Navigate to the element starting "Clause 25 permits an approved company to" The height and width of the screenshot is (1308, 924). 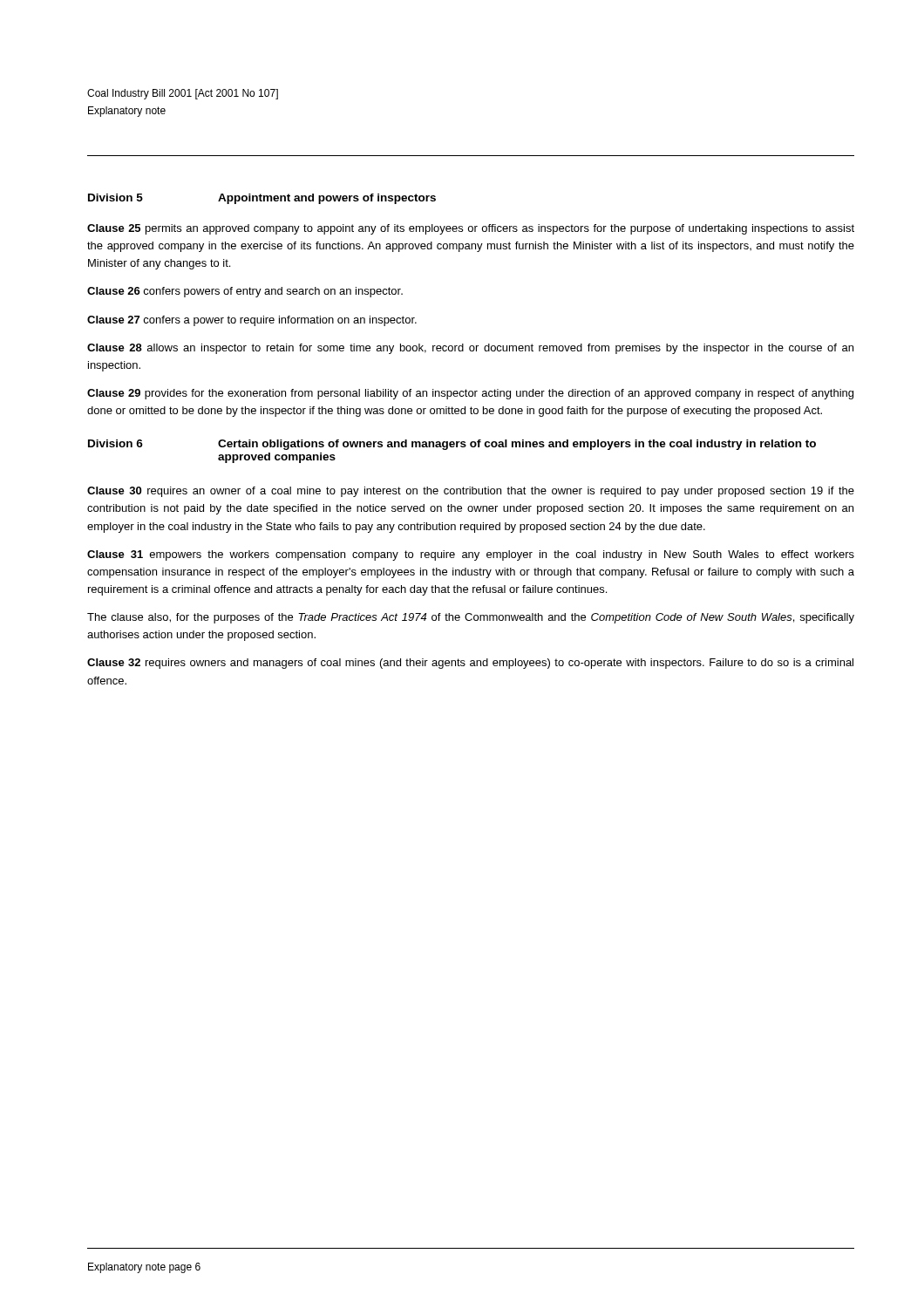tap(471, 246)
